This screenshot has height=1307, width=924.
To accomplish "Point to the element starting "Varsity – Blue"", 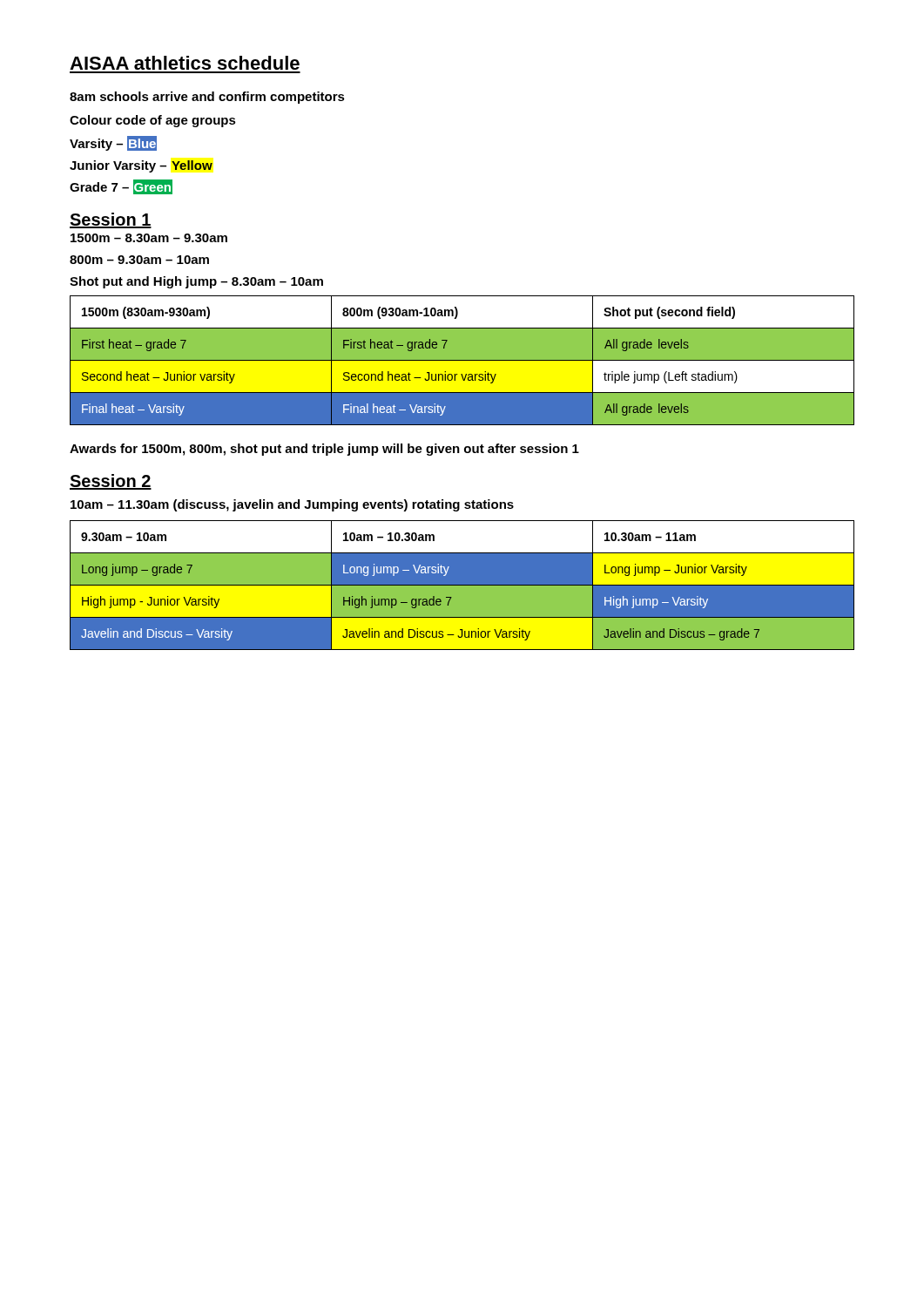I will click(113, 143).
